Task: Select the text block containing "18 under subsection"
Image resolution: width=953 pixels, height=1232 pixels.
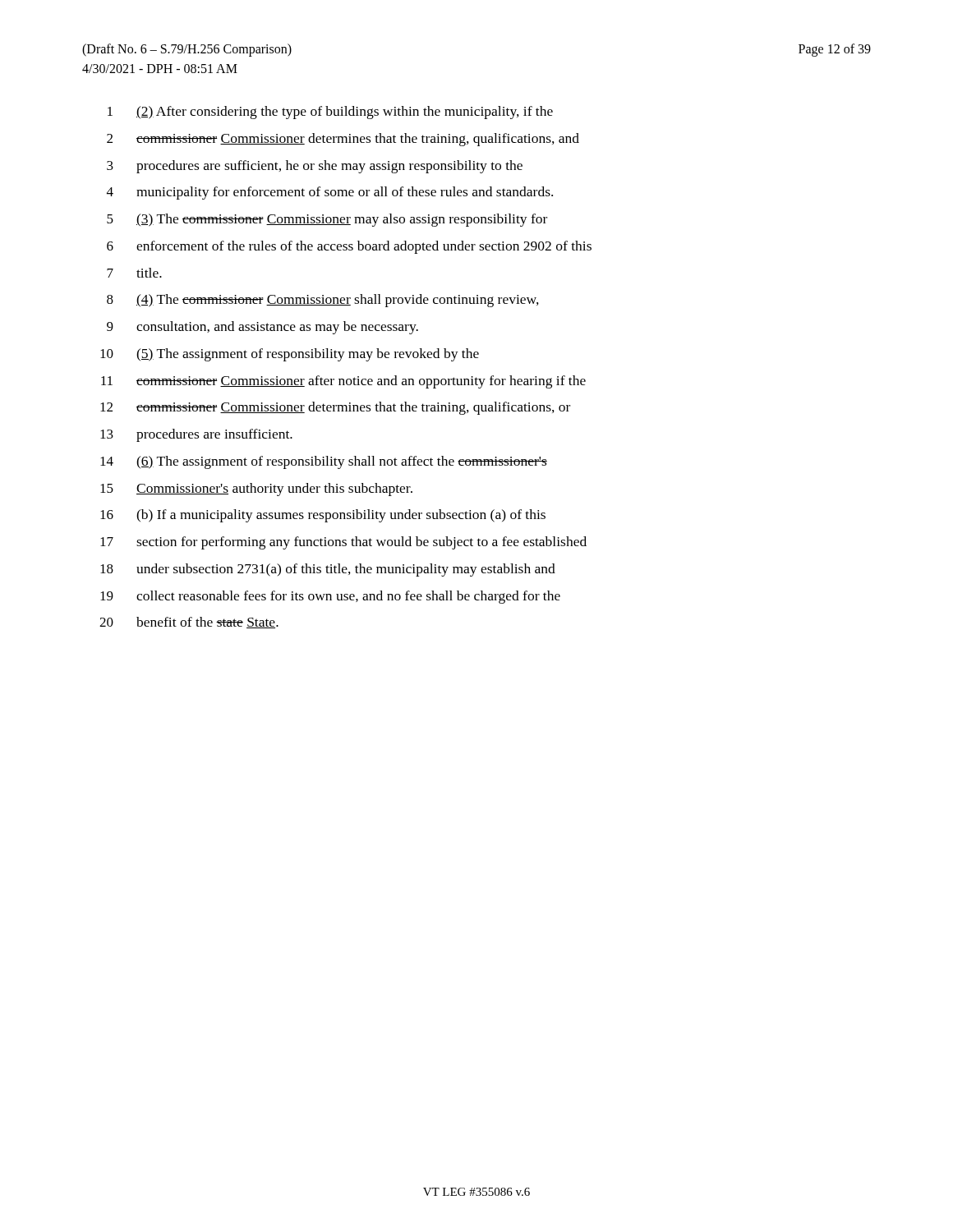Action: pyautogui.click(x=476, y=569)
